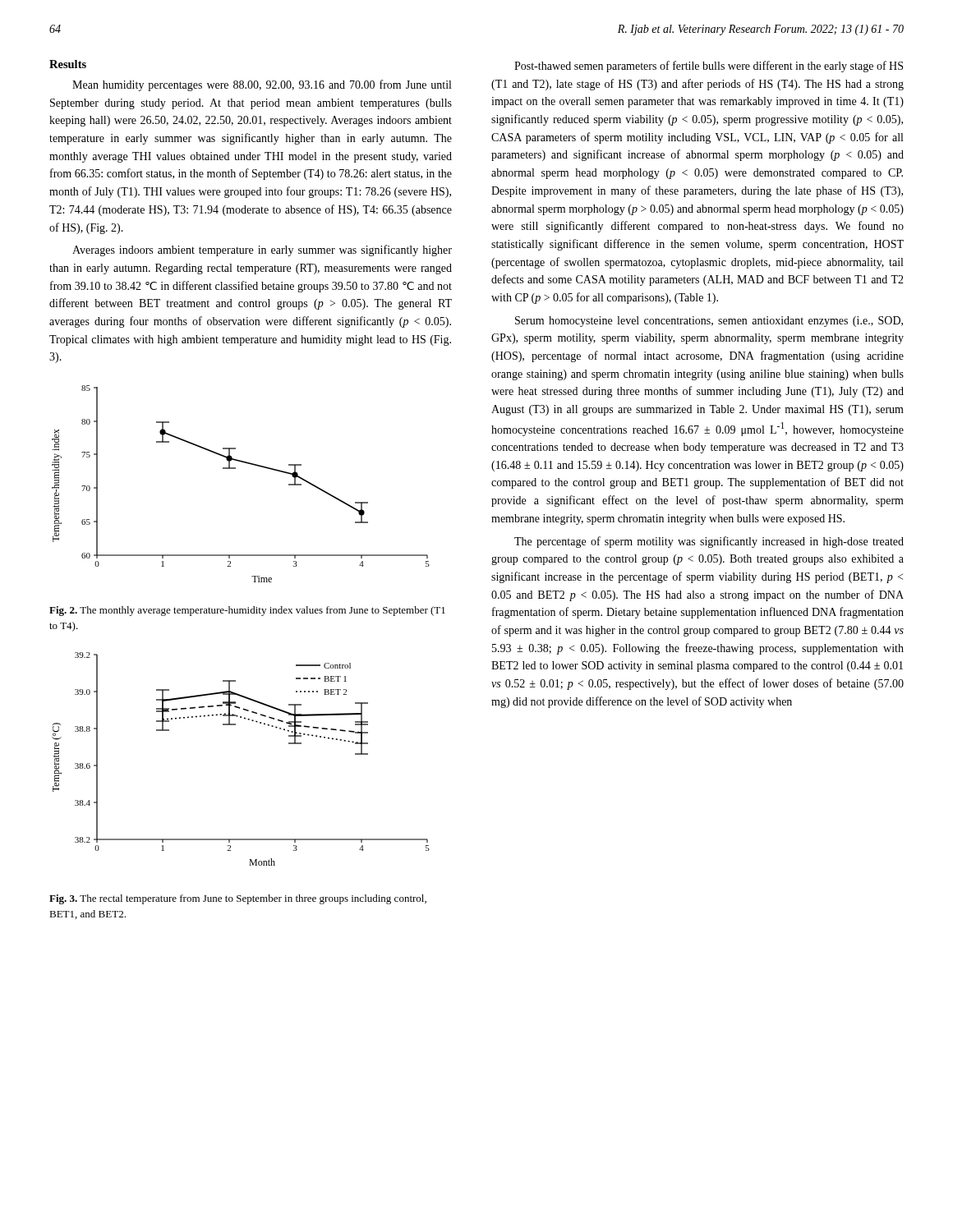
Task: Select the caption that reads "Fig. 3. The rectal temperature from June to"
Action: [x=238, y=906]
